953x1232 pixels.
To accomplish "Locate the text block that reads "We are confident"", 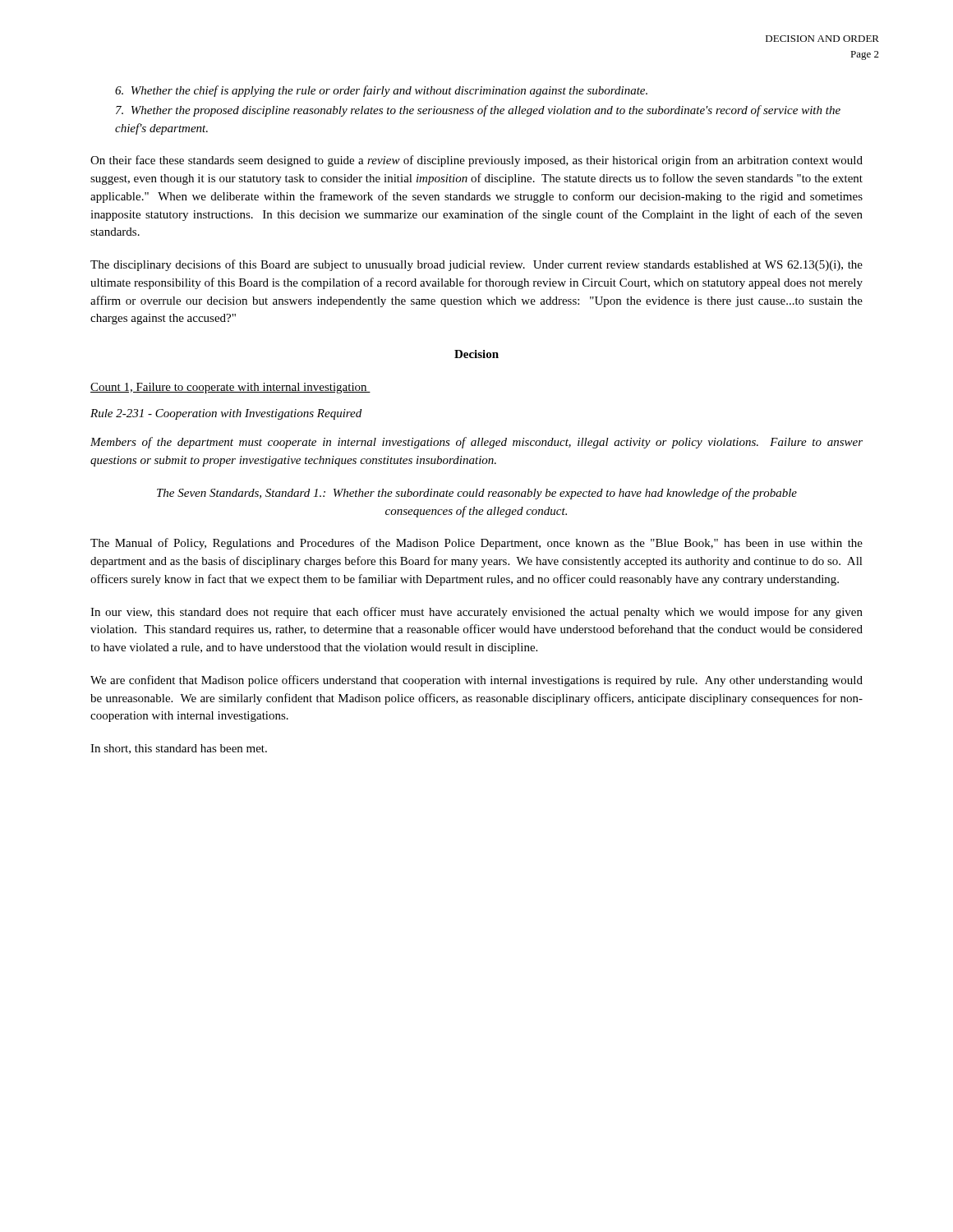I will [x=476, y=698].
